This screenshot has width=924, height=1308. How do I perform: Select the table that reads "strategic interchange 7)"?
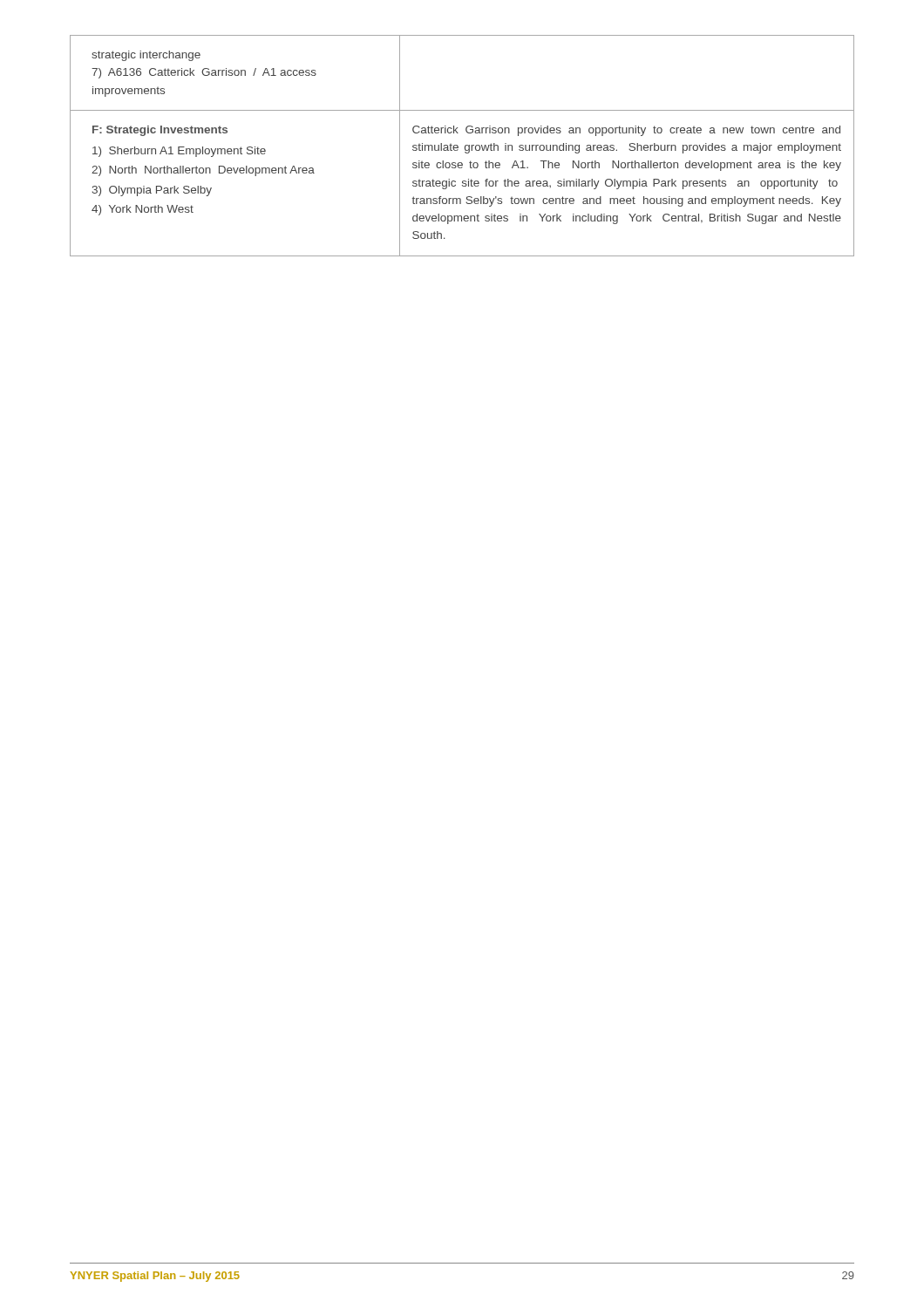pos(462,145)
